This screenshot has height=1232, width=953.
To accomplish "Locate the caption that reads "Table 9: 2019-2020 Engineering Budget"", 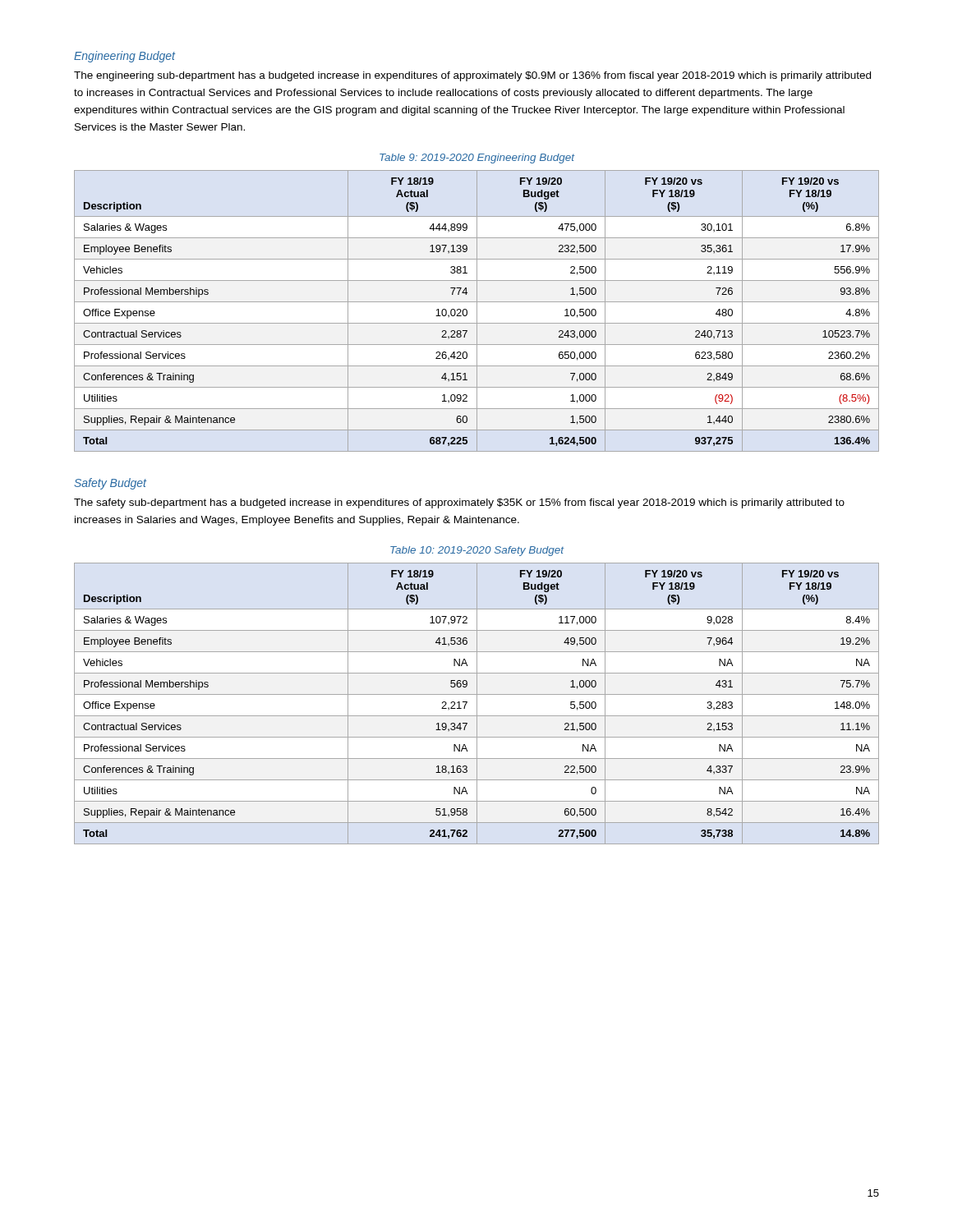I will 476,157.
